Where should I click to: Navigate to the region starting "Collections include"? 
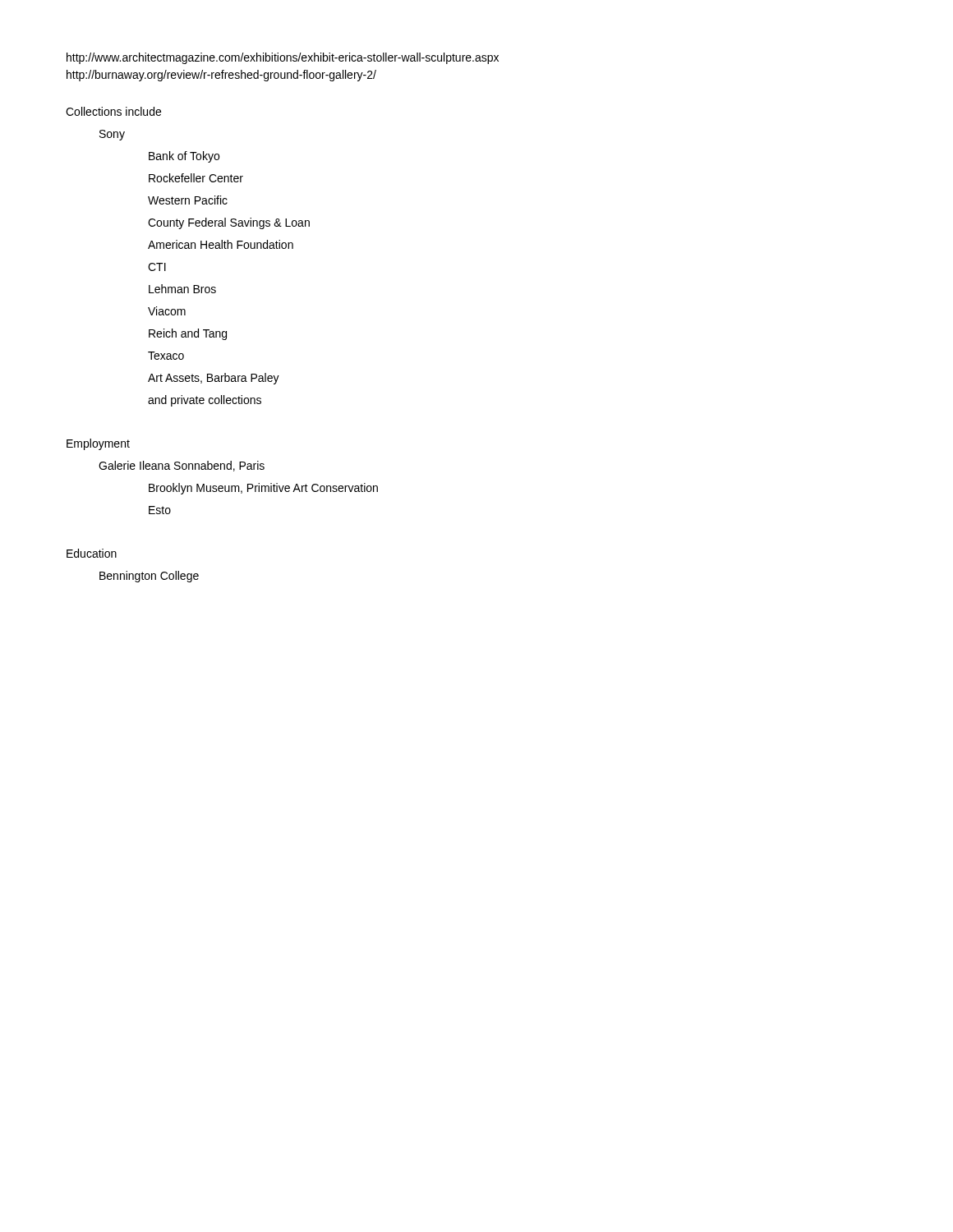(114, 112)
